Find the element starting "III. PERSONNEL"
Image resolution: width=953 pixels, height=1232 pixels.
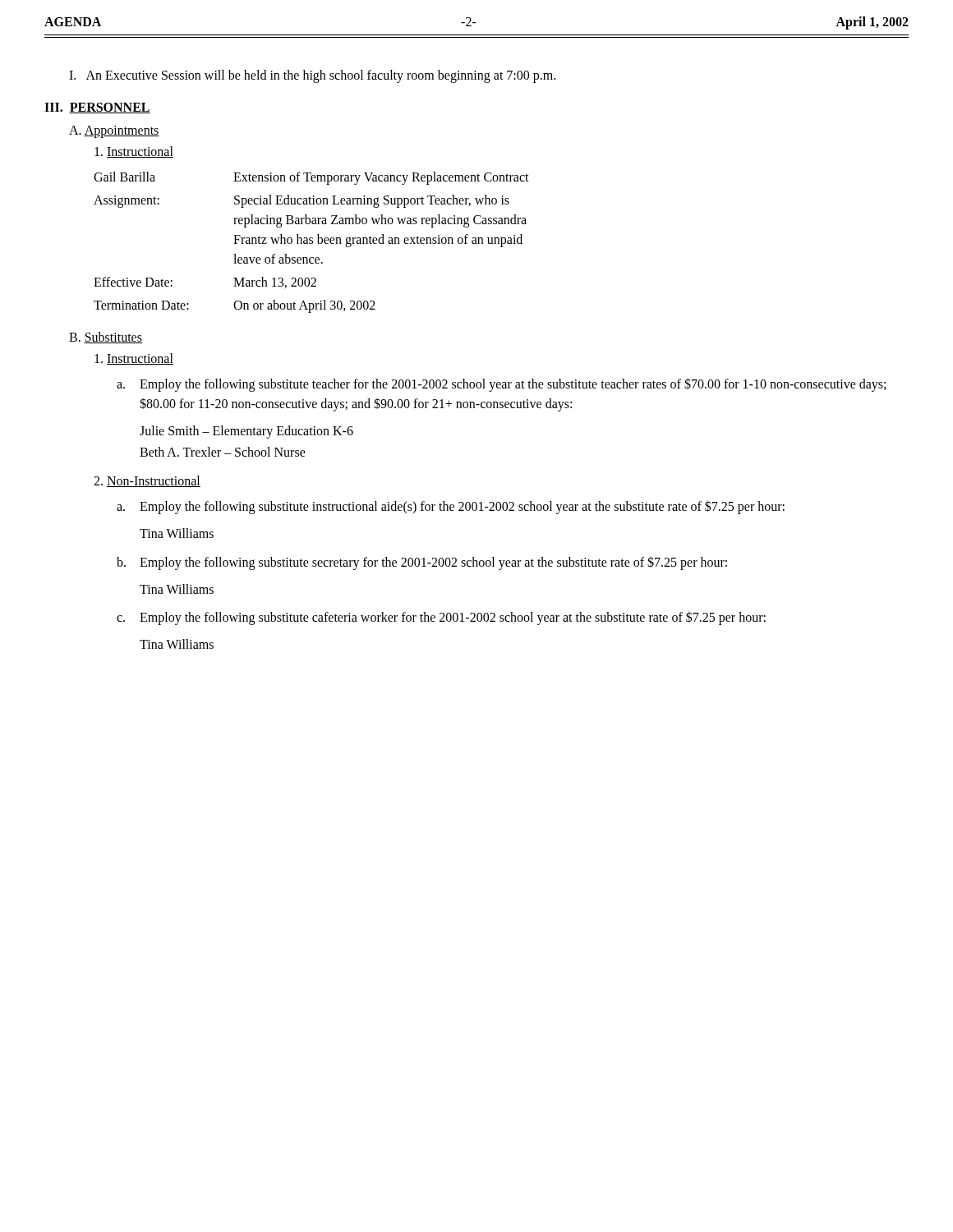coord(97,107)
